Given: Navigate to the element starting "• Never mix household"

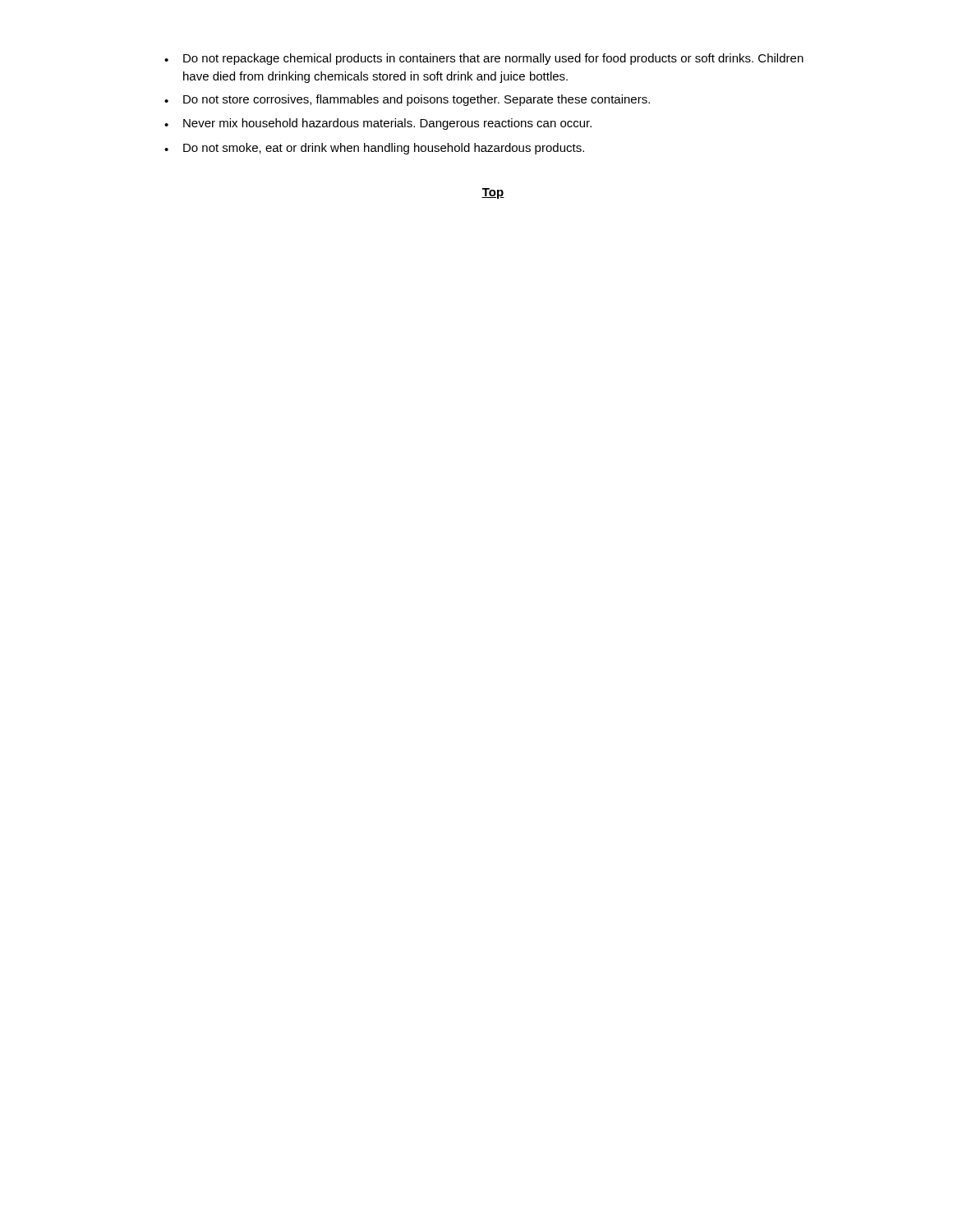Looking at the screenshot, I should (493, 124).
